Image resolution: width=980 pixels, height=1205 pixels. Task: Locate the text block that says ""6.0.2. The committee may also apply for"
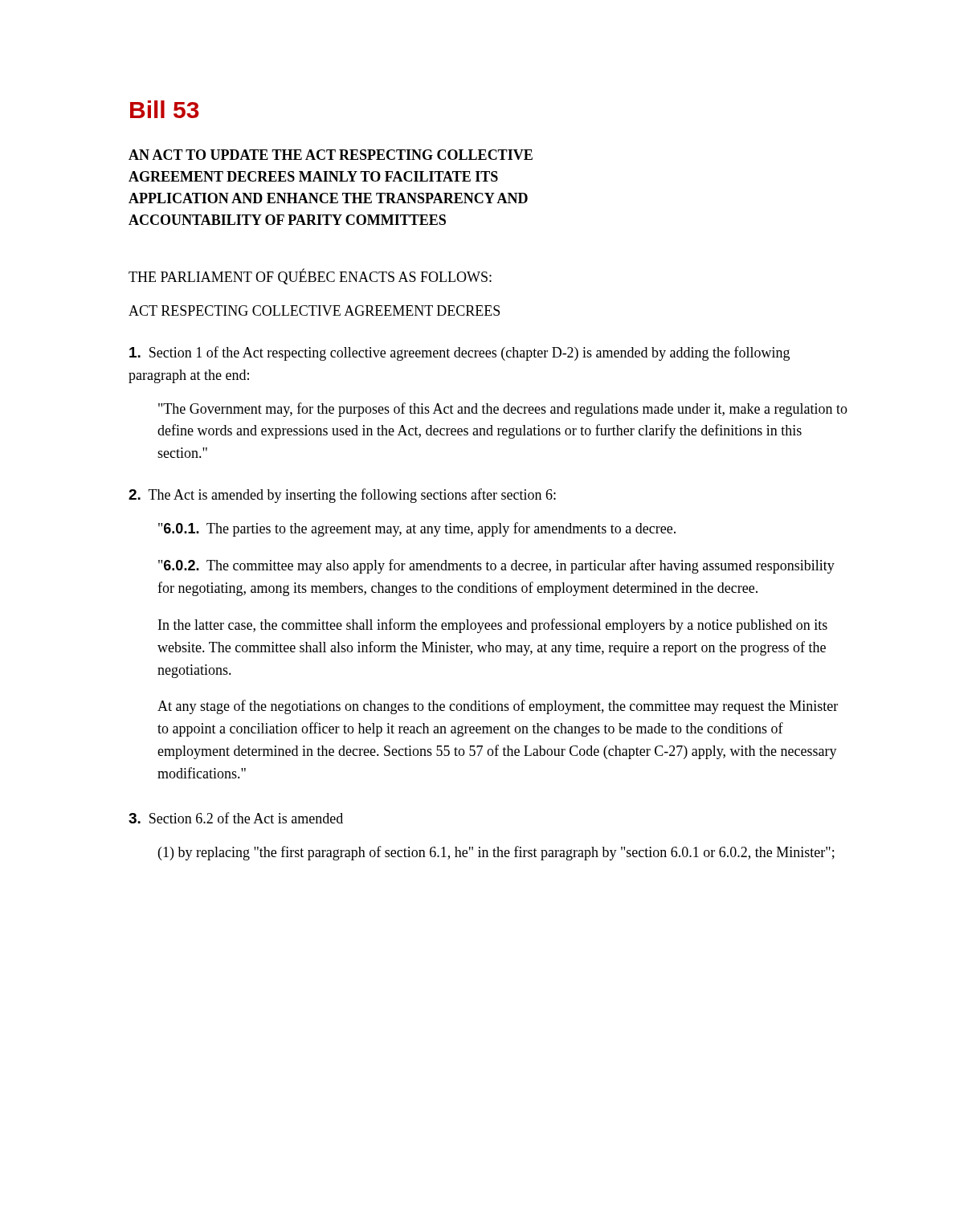(496, 577)
